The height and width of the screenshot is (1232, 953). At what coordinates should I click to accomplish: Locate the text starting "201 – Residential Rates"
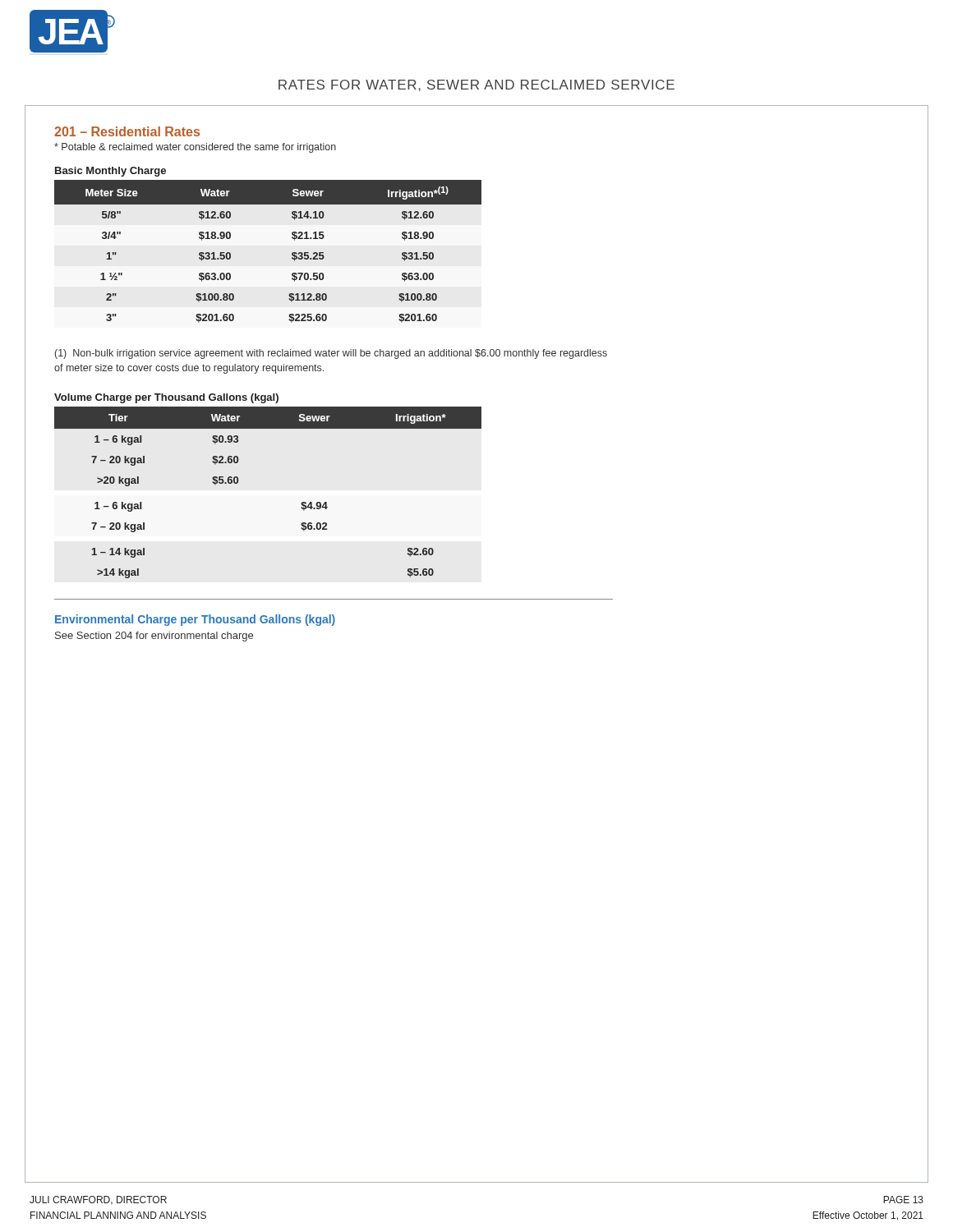tap(127, 132)
